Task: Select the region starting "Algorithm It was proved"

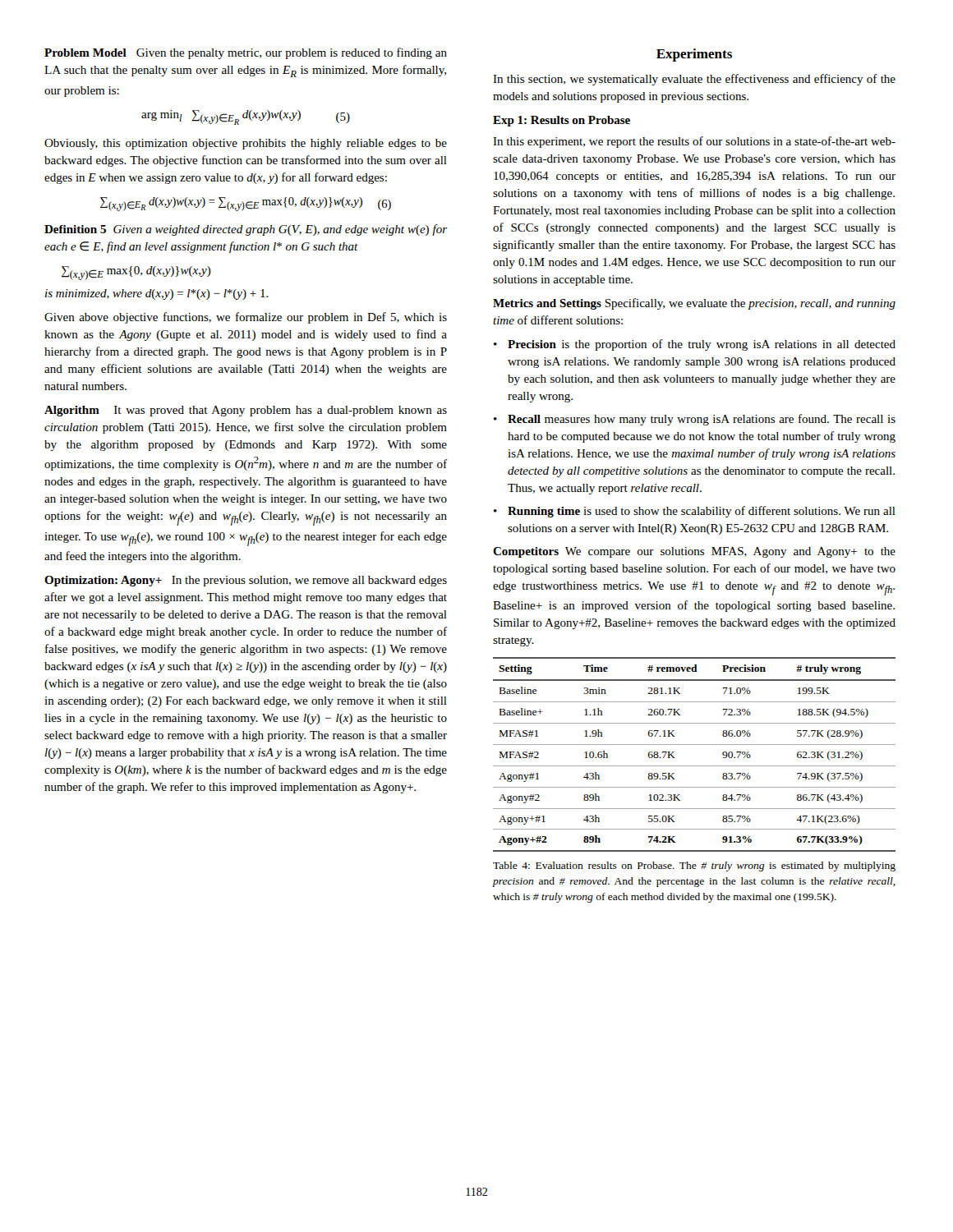Action: tap(246, 484)
